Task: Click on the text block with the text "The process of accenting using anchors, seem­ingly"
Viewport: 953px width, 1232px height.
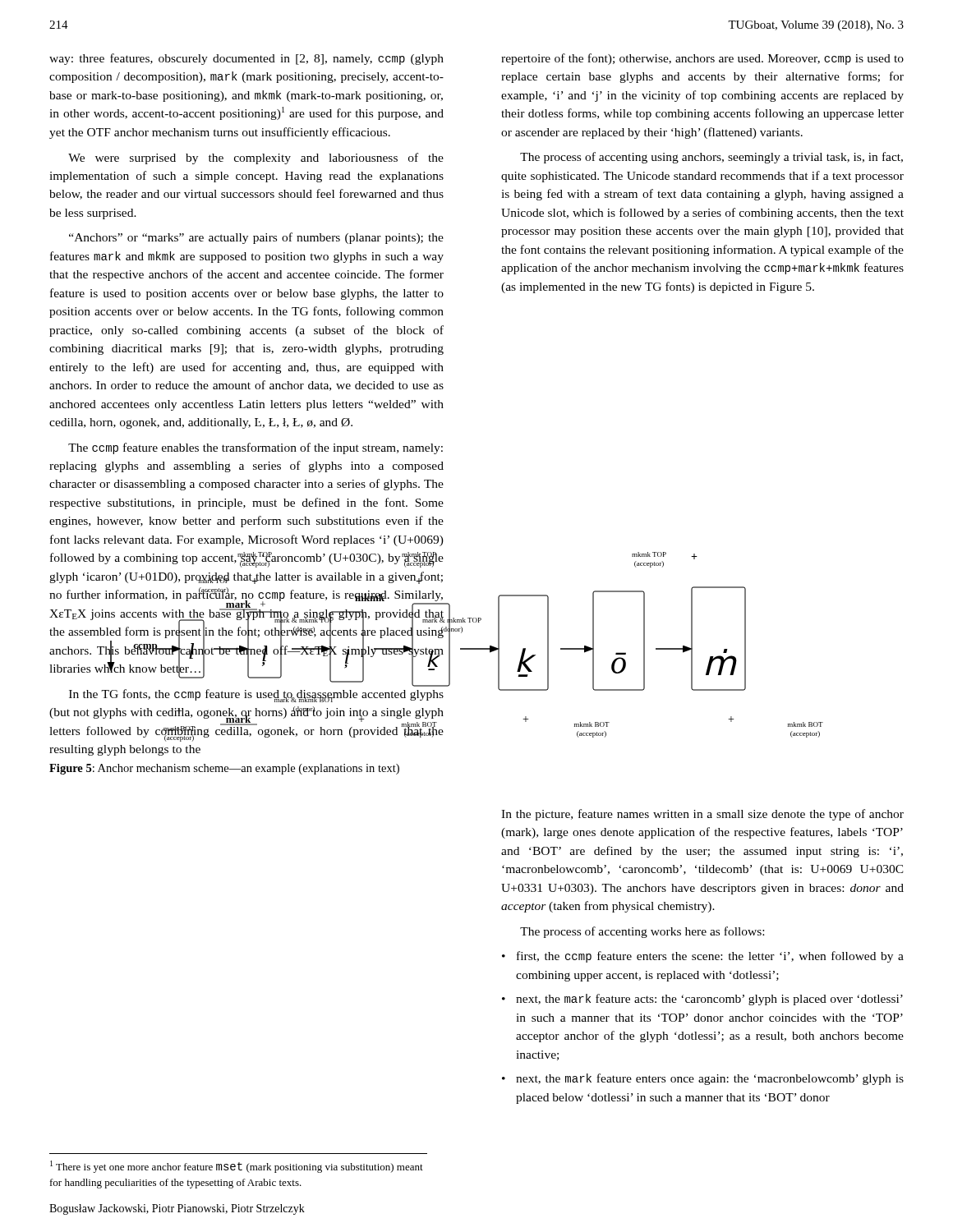Action: pos(702,222)
